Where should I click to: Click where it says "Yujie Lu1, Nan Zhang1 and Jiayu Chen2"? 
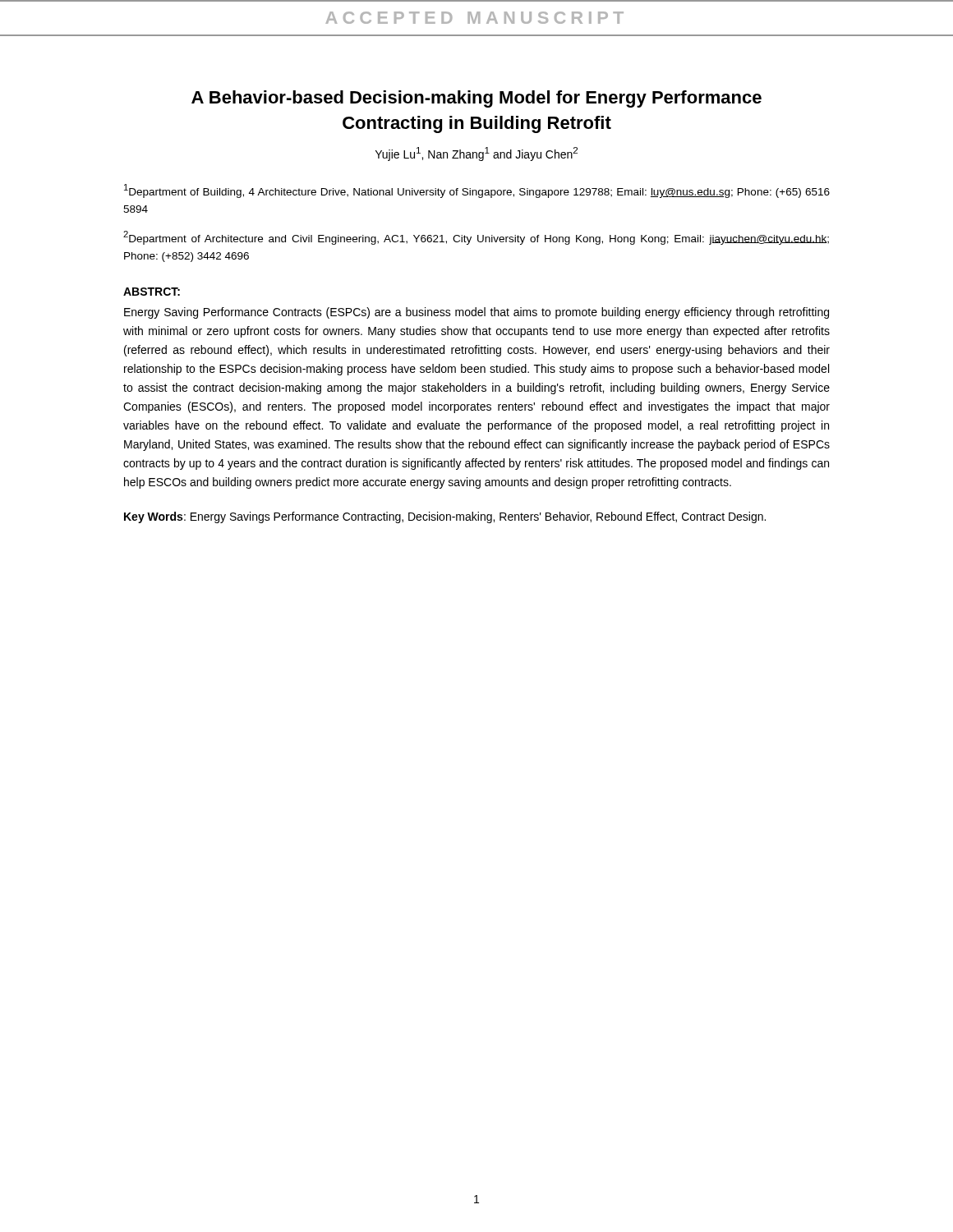click(x=476, y=152)
